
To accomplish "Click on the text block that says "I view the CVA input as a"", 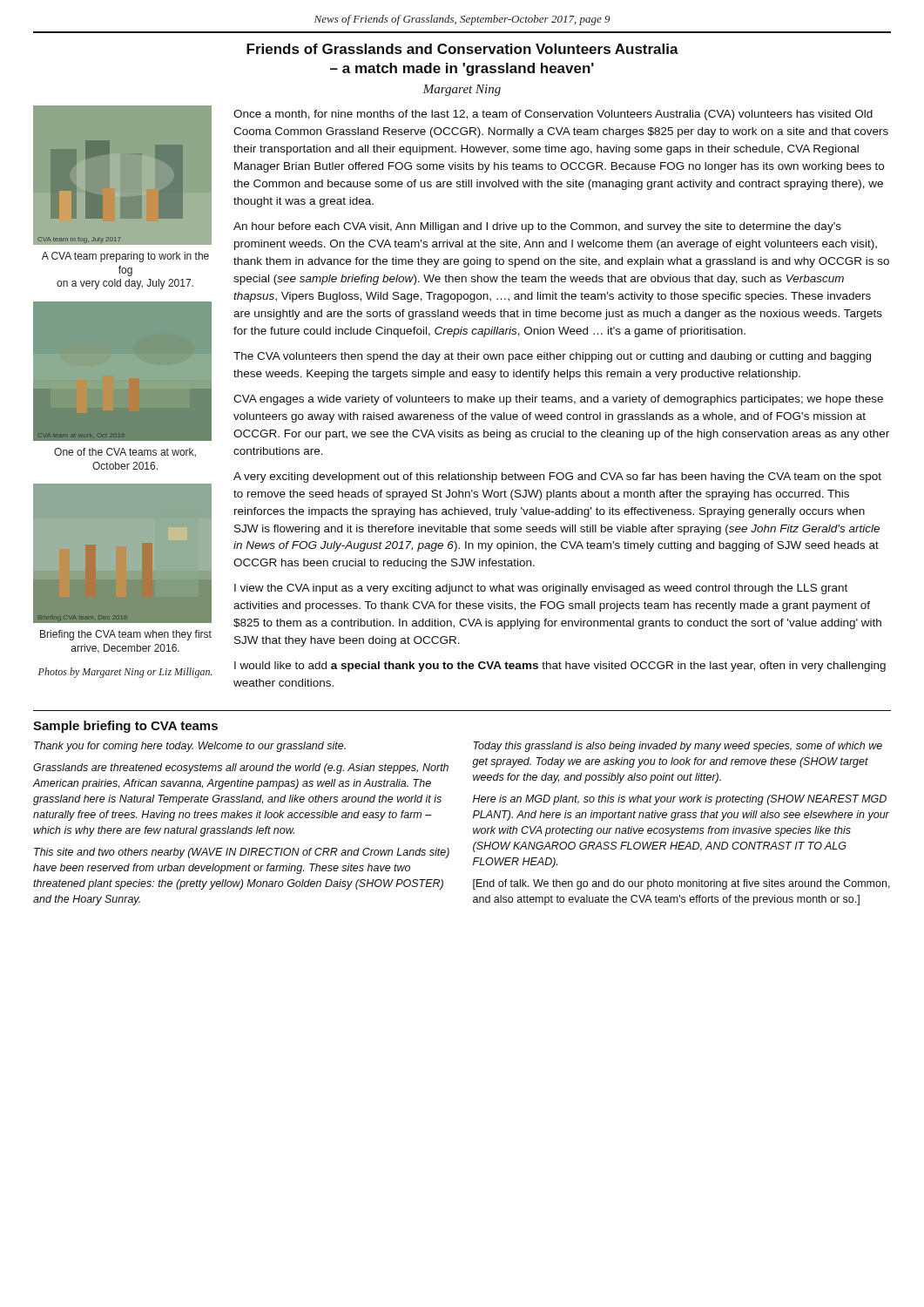I will (x=558, y=614).
